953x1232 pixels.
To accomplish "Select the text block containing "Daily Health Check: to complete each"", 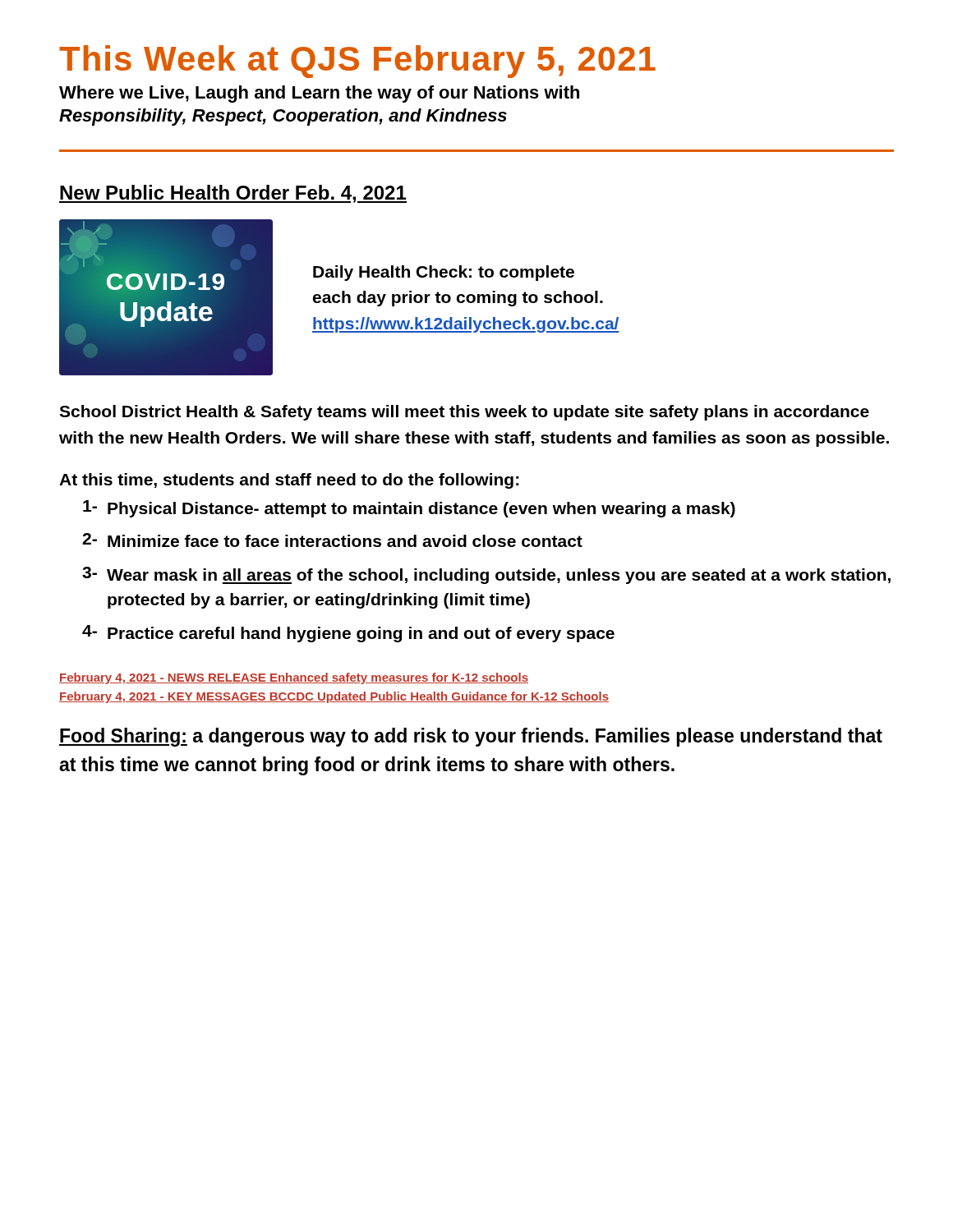I will coord(466,297).
